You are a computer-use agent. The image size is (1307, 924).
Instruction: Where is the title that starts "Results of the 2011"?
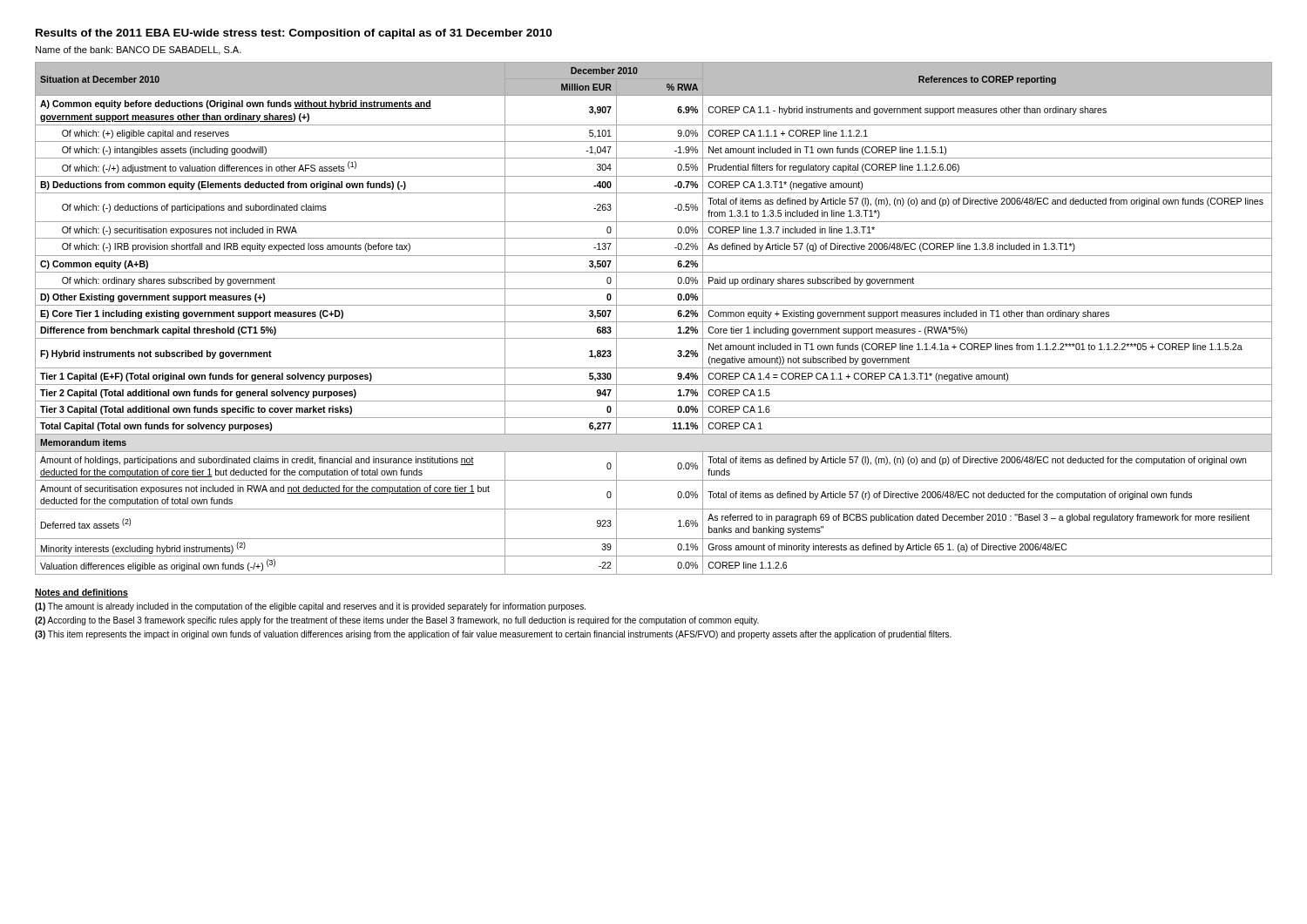point(294,33)
